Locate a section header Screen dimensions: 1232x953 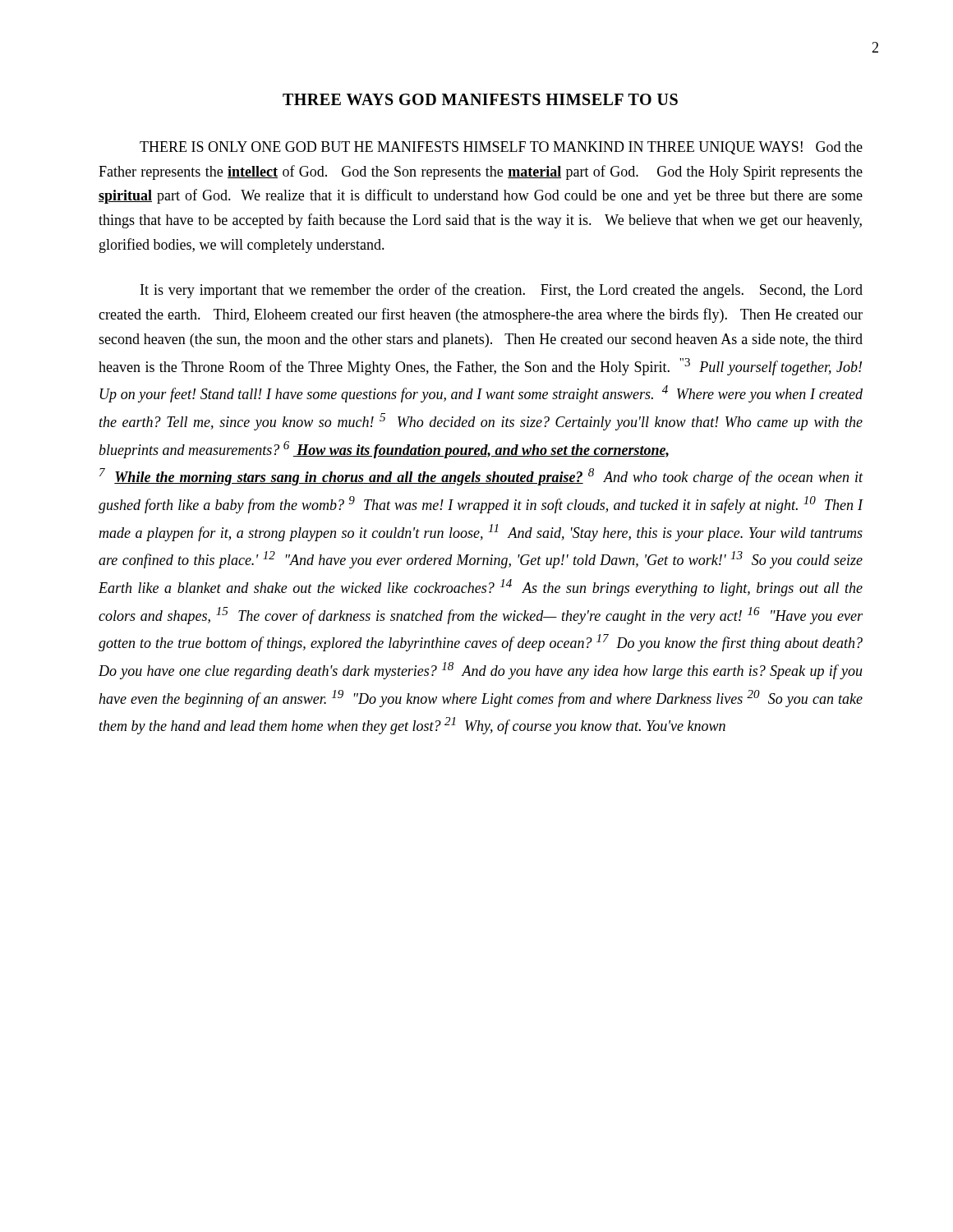[481, 99]
